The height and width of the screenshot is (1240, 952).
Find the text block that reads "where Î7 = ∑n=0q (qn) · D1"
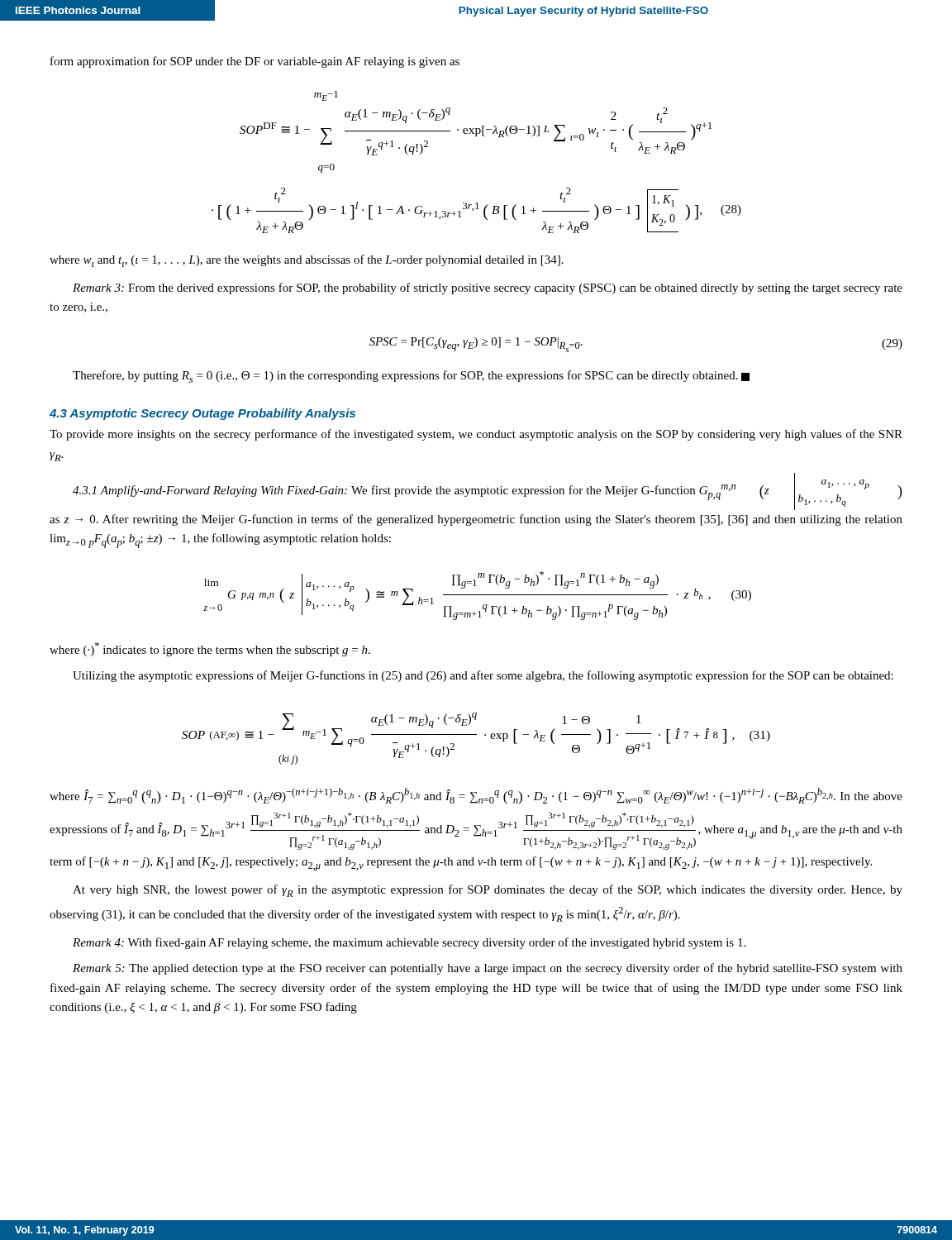click(x=476, y=829)
